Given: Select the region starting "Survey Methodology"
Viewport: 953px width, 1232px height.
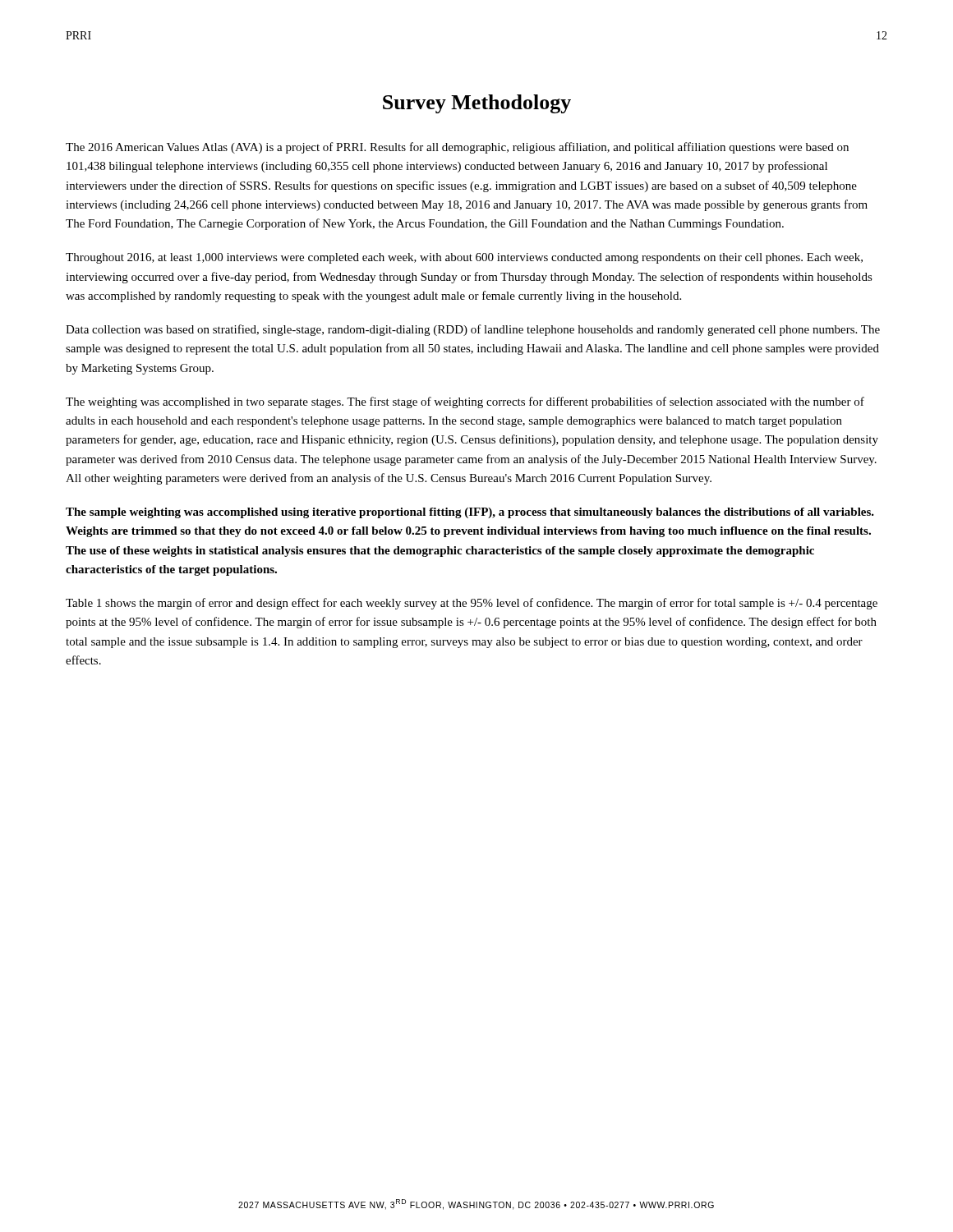Looking at the screenshot, I should [476, 102].
